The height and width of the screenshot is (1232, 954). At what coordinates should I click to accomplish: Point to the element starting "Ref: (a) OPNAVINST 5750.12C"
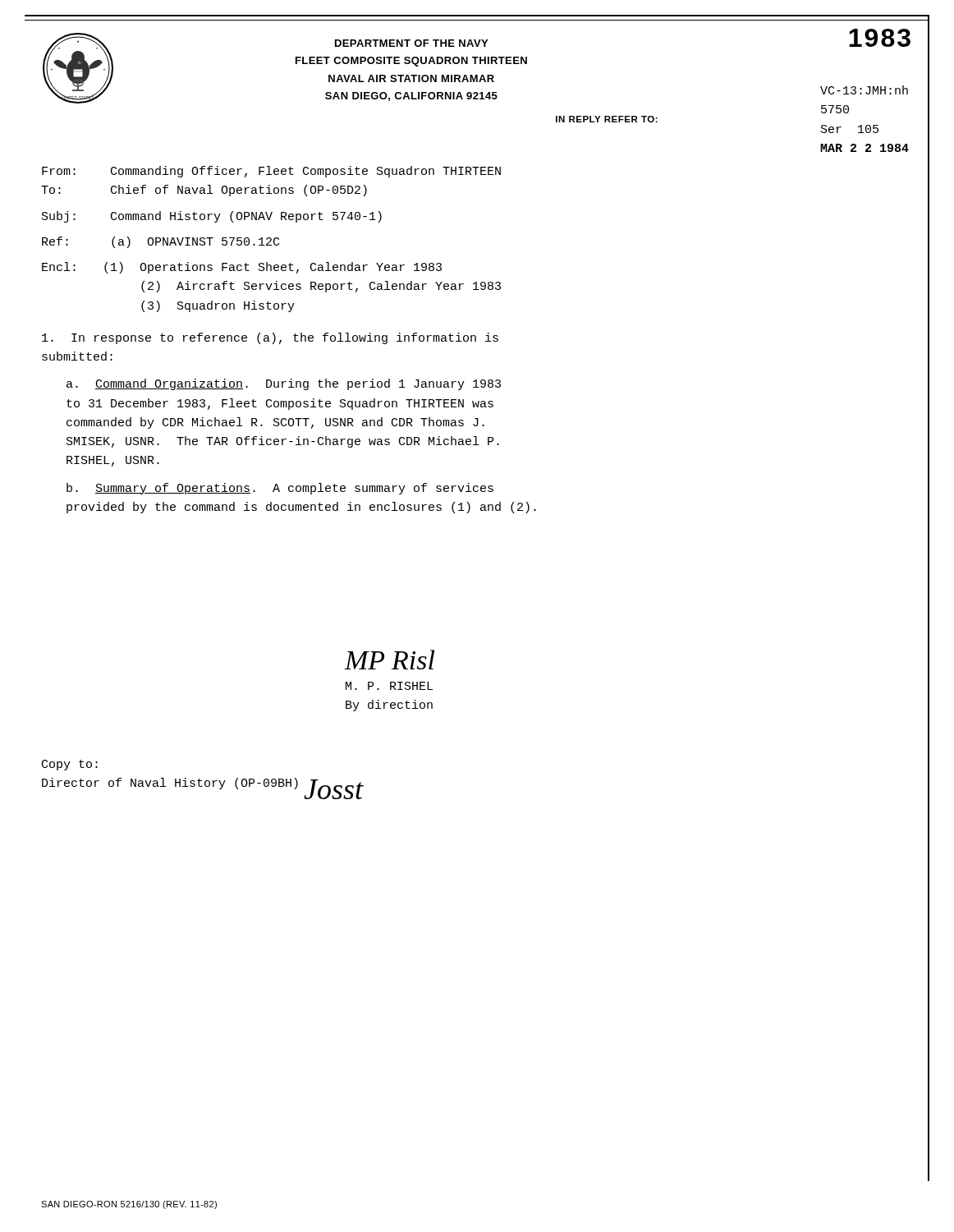coord(161,243)
